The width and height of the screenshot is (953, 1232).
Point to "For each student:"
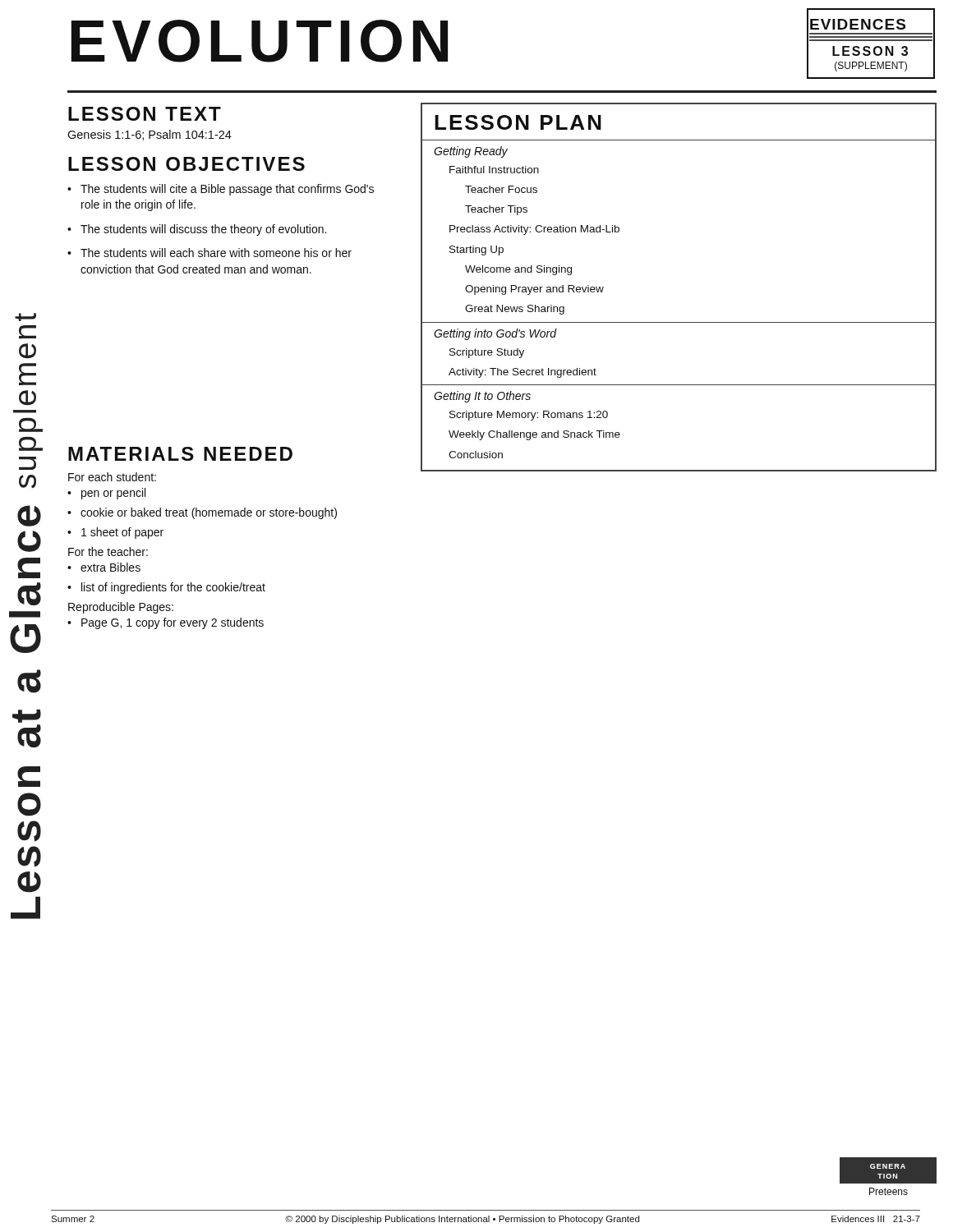(x=112, y=477)
